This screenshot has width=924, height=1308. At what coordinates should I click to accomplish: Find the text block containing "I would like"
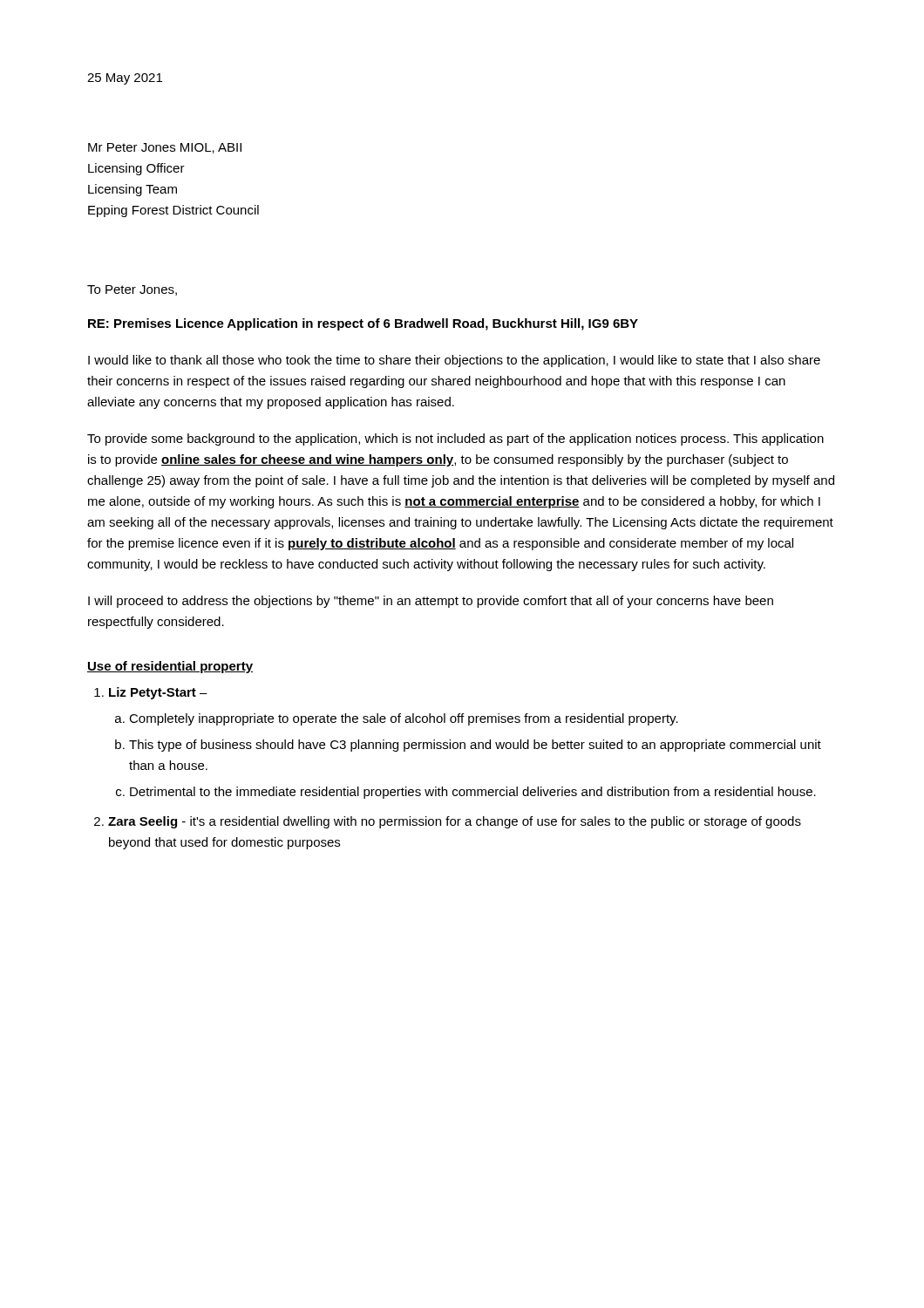(454, 381)
